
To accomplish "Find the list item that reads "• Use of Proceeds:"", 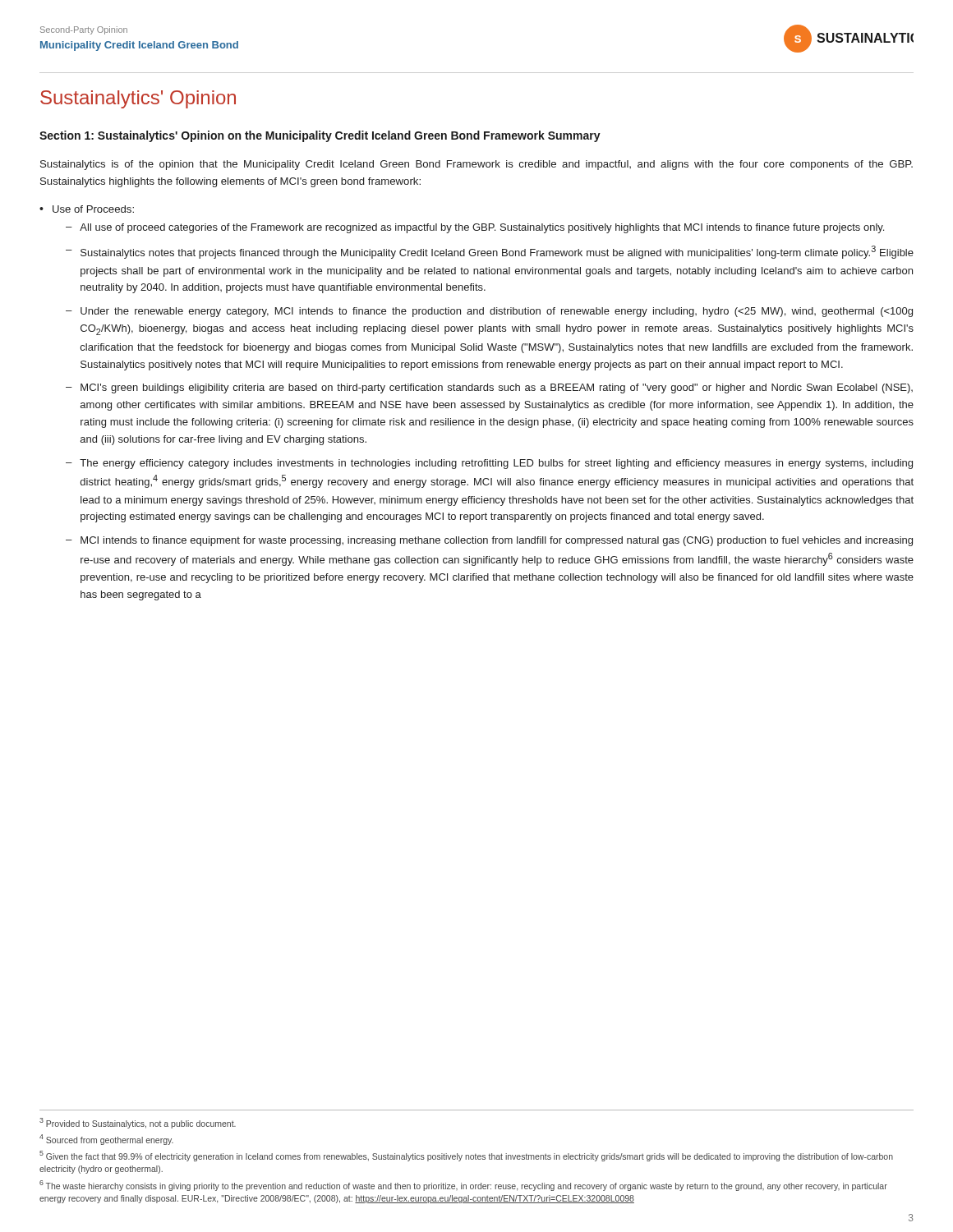I will (x=87, y=209).
